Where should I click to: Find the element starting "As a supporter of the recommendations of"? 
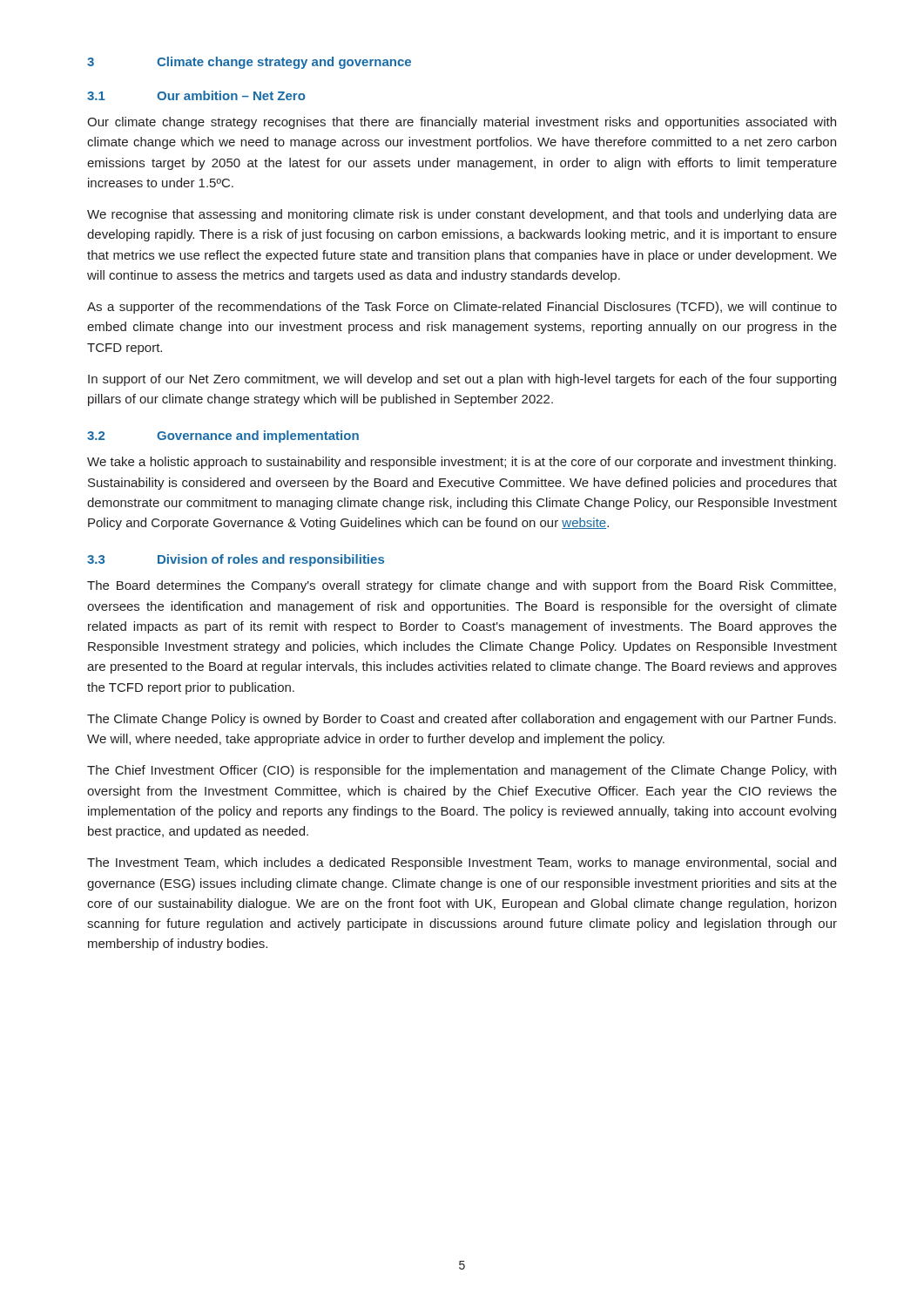tap(462, 327)
